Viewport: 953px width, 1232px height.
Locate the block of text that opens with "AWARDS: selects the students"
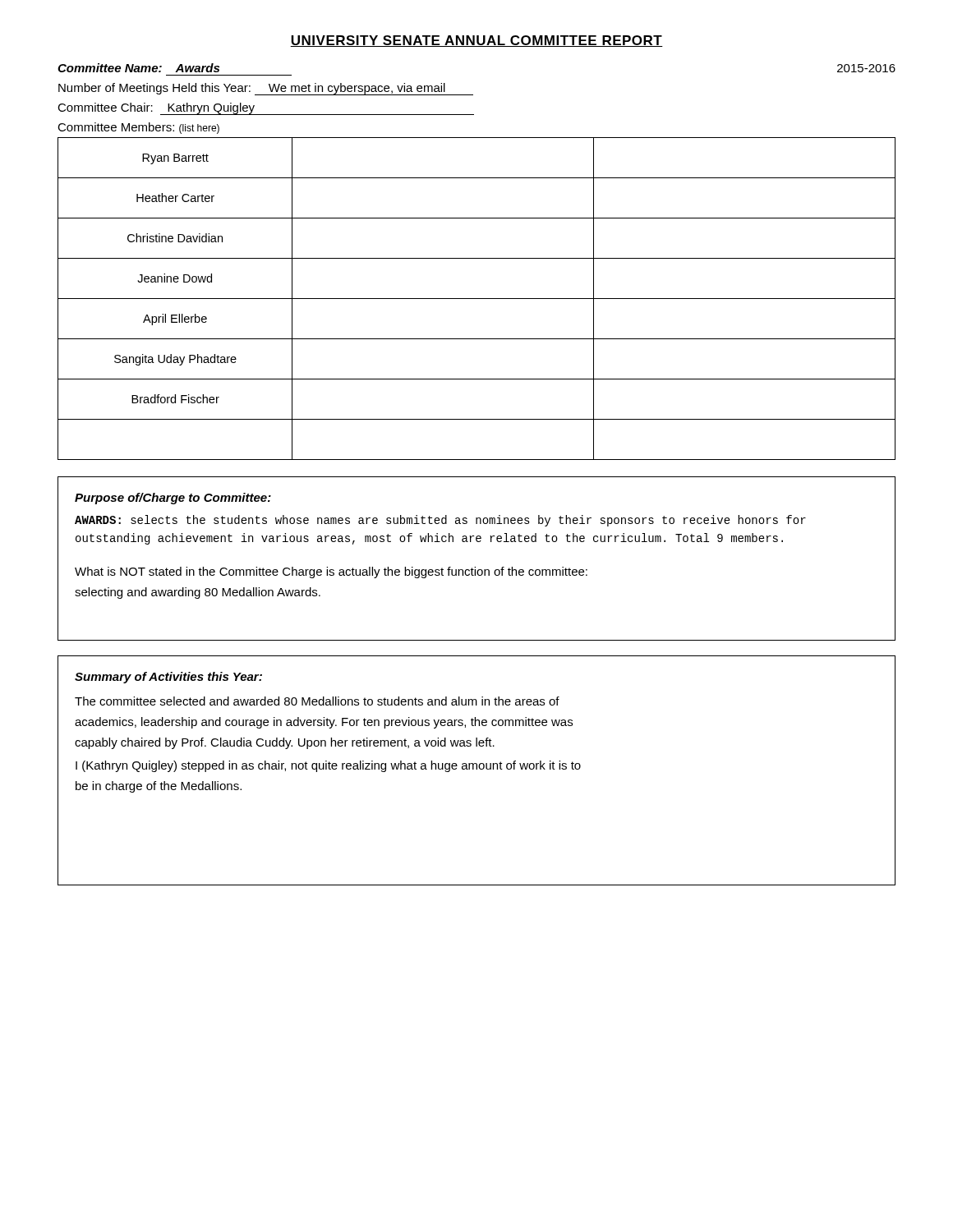(441, 530)
